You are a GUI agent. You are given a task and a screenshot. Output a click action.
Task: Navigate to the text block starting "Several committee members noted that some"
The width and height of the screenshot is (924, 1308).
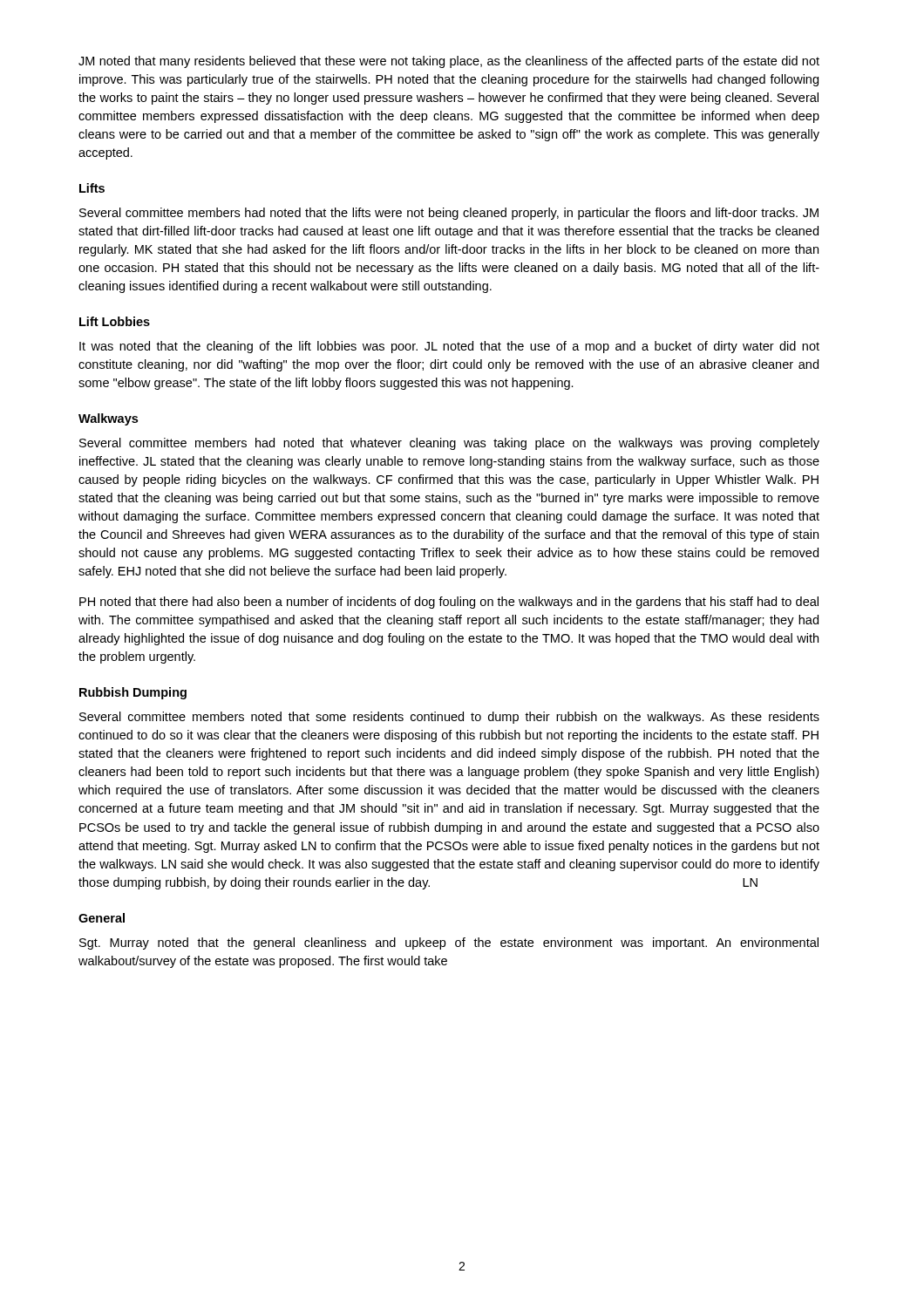[449, 801]
